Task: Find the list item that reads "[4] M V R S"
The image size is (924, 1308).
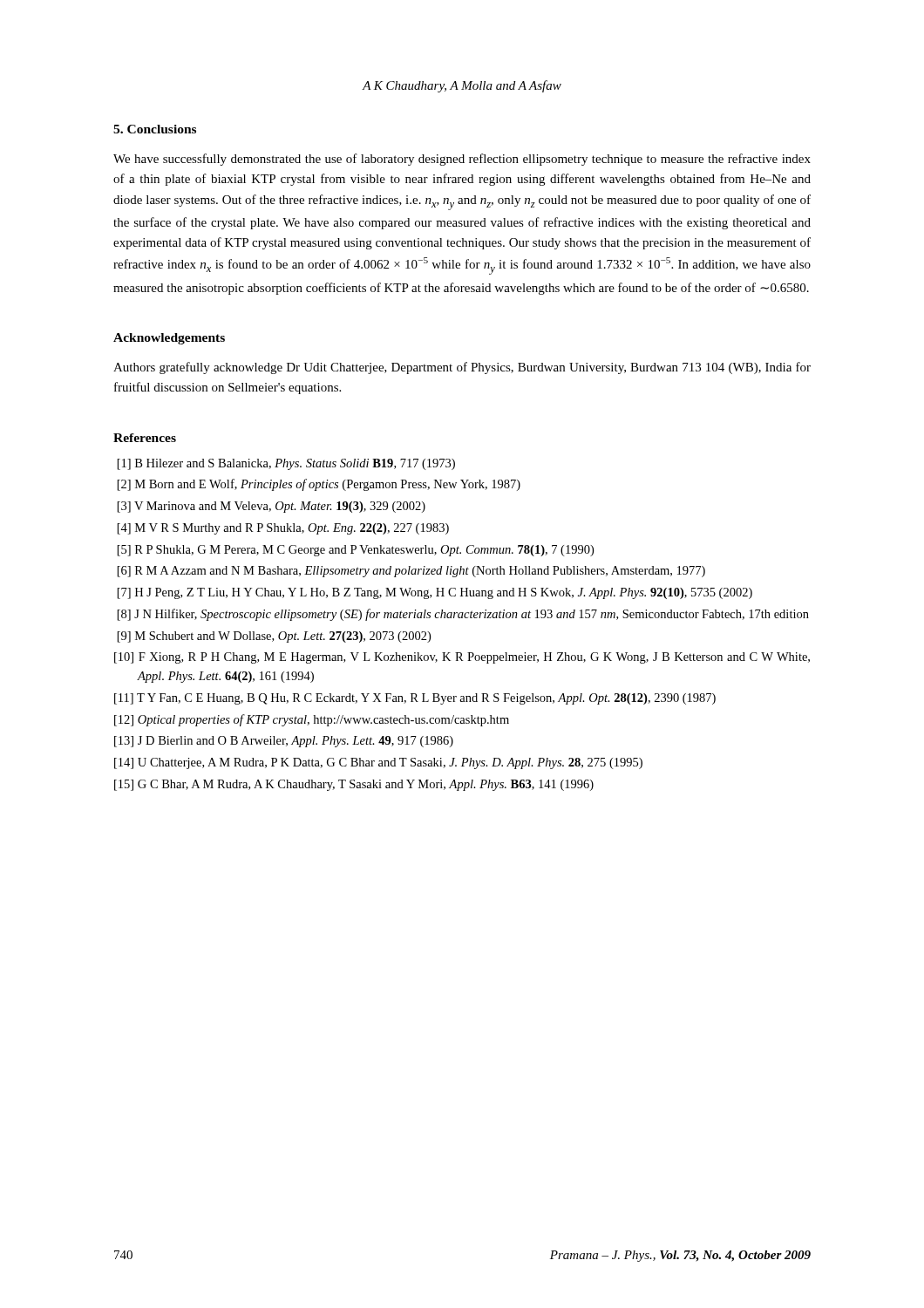Action: (281, 527)
